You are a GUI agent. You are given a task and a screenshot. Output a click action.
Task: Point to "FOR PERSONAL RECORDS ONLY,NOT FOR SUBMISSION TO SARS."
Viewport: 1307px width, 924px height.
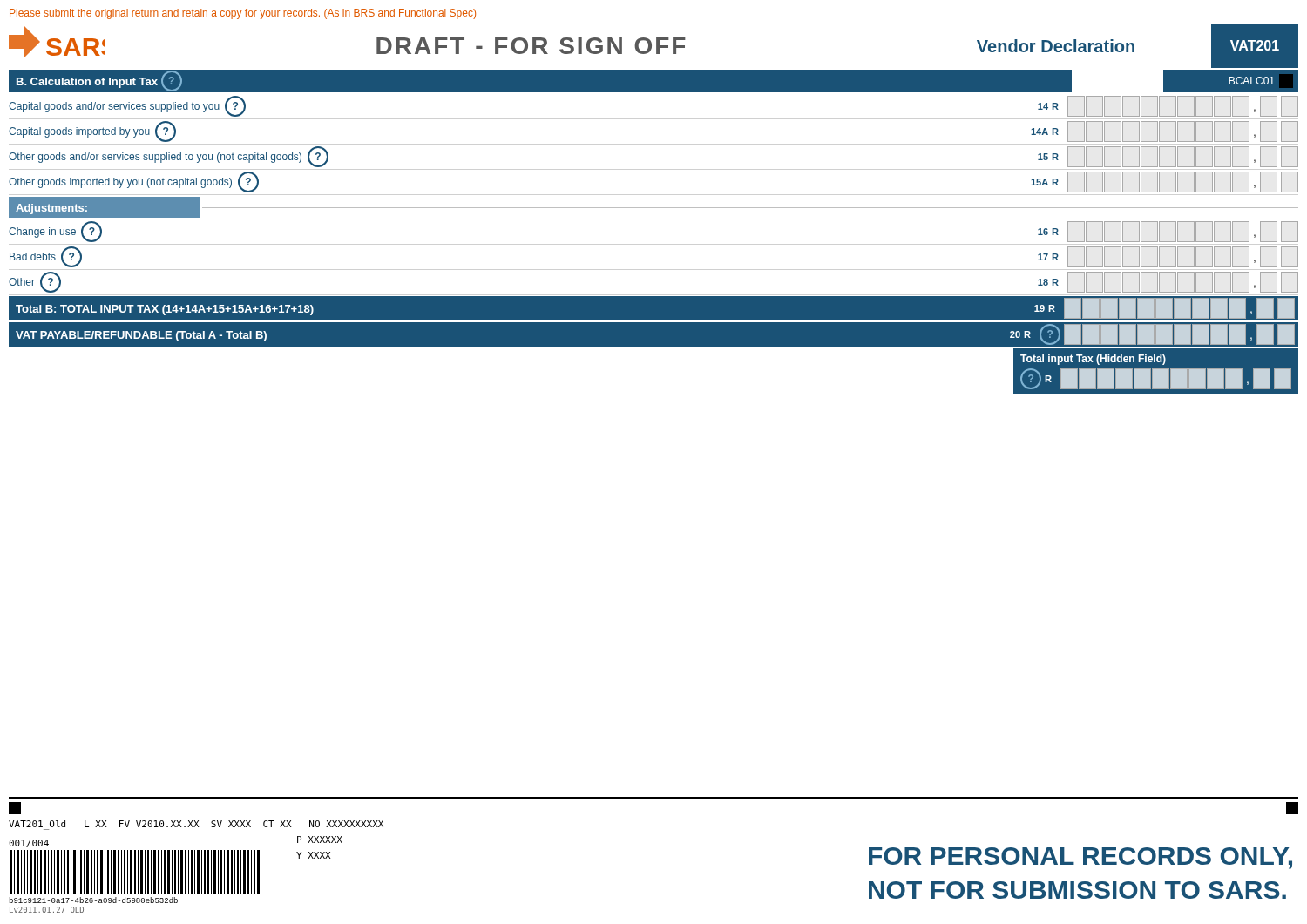point(1080,873)
